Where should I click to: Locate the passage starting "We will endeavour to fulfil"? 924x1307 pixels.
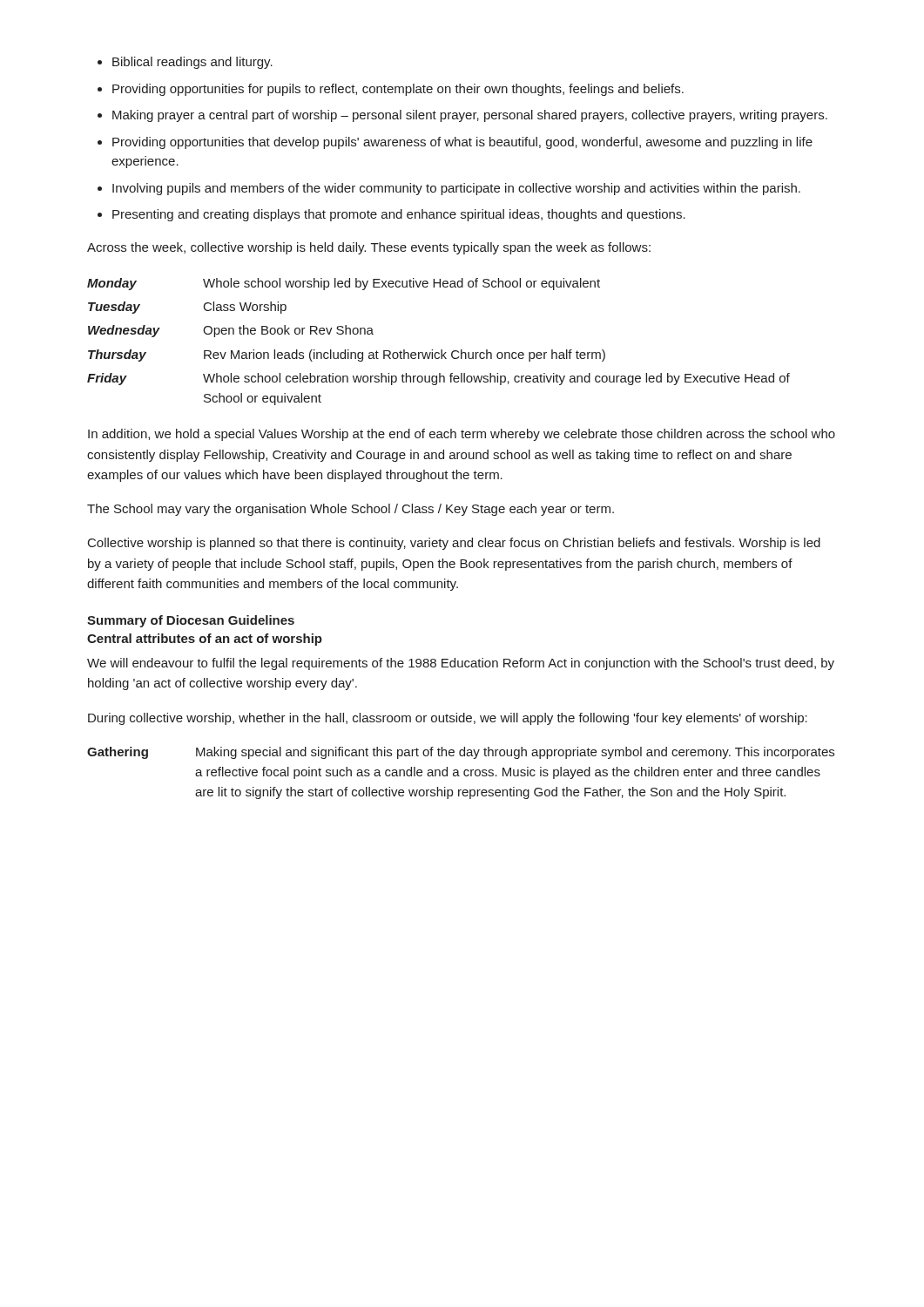pos(461,673)
